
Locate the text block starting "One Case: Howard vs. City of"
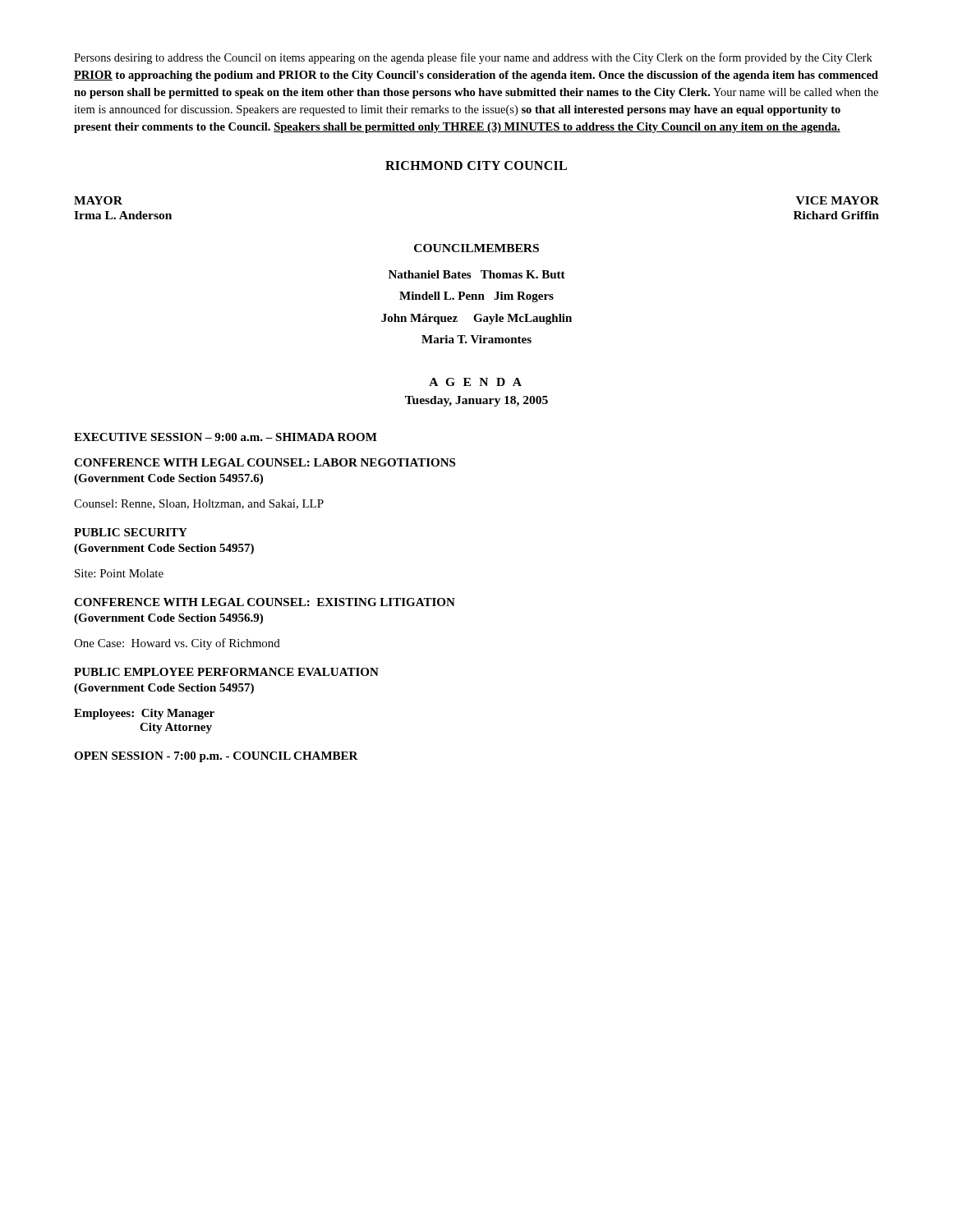coord(177,643)
